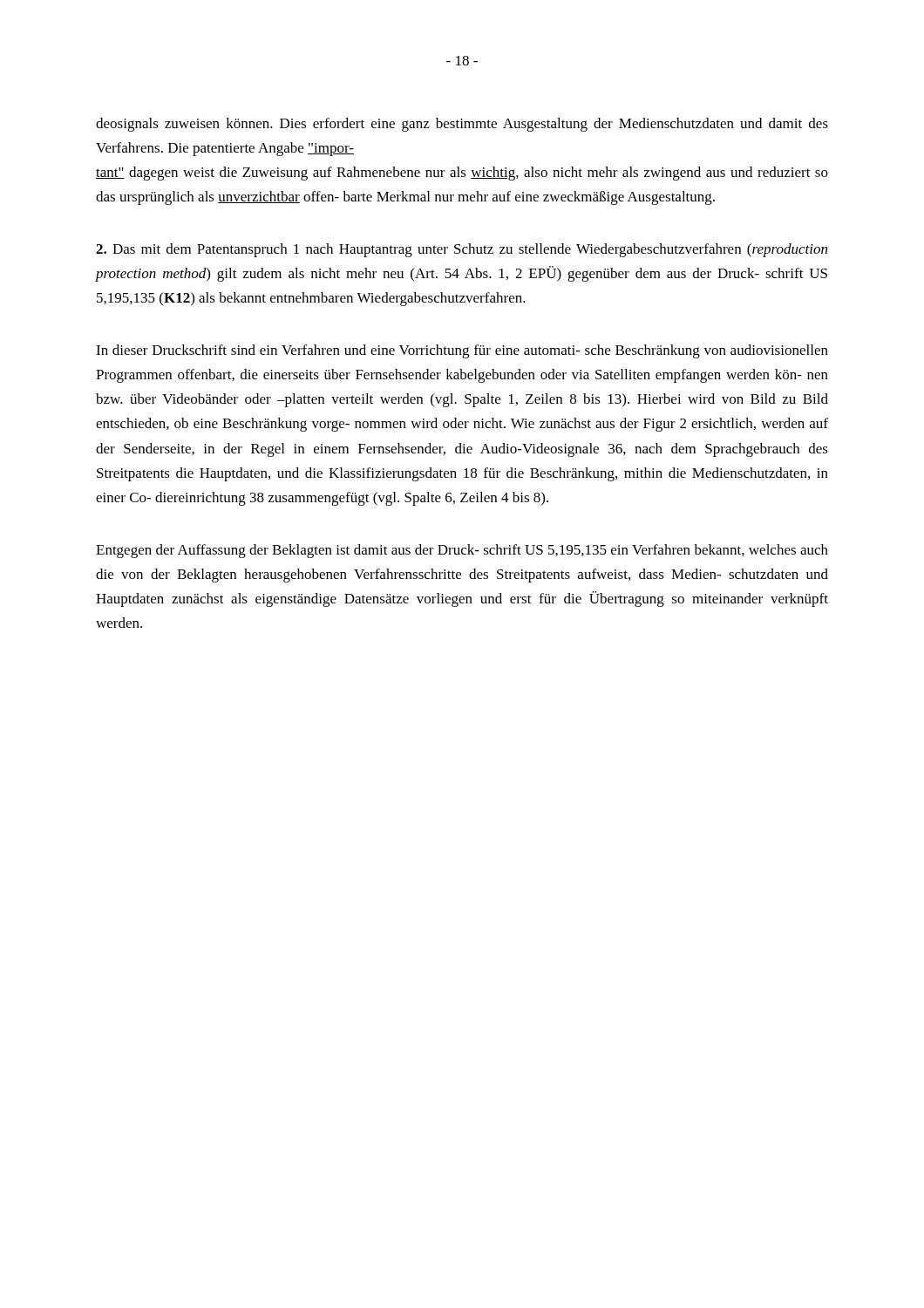Find the text block that reads "Entgegen der Auffassung der Beklagten"
This screenshot has height=1308, width=924.
pos(462,586)
